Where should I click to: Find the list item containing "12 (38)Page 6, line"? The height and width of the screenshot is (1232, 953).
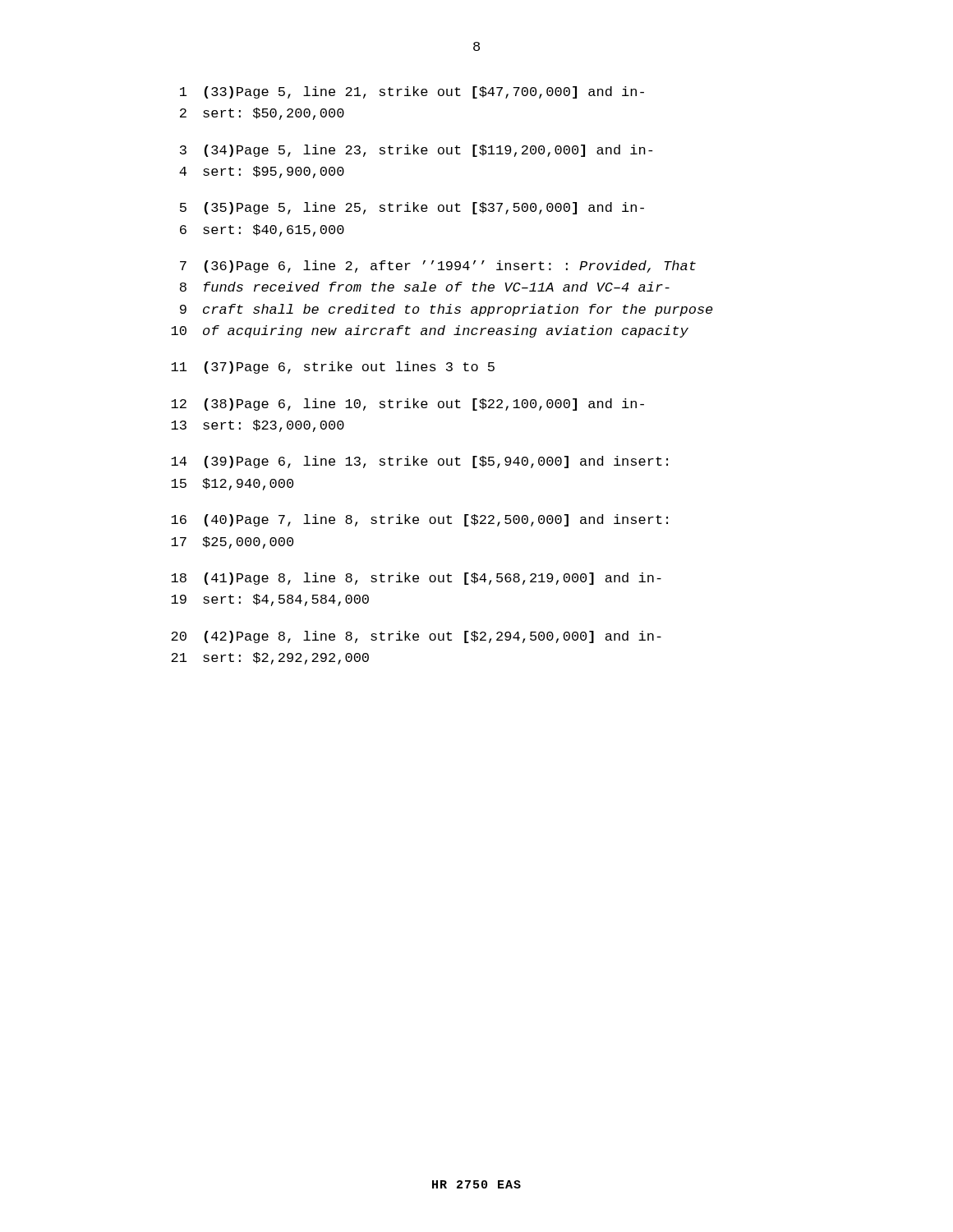click(476, 416)
